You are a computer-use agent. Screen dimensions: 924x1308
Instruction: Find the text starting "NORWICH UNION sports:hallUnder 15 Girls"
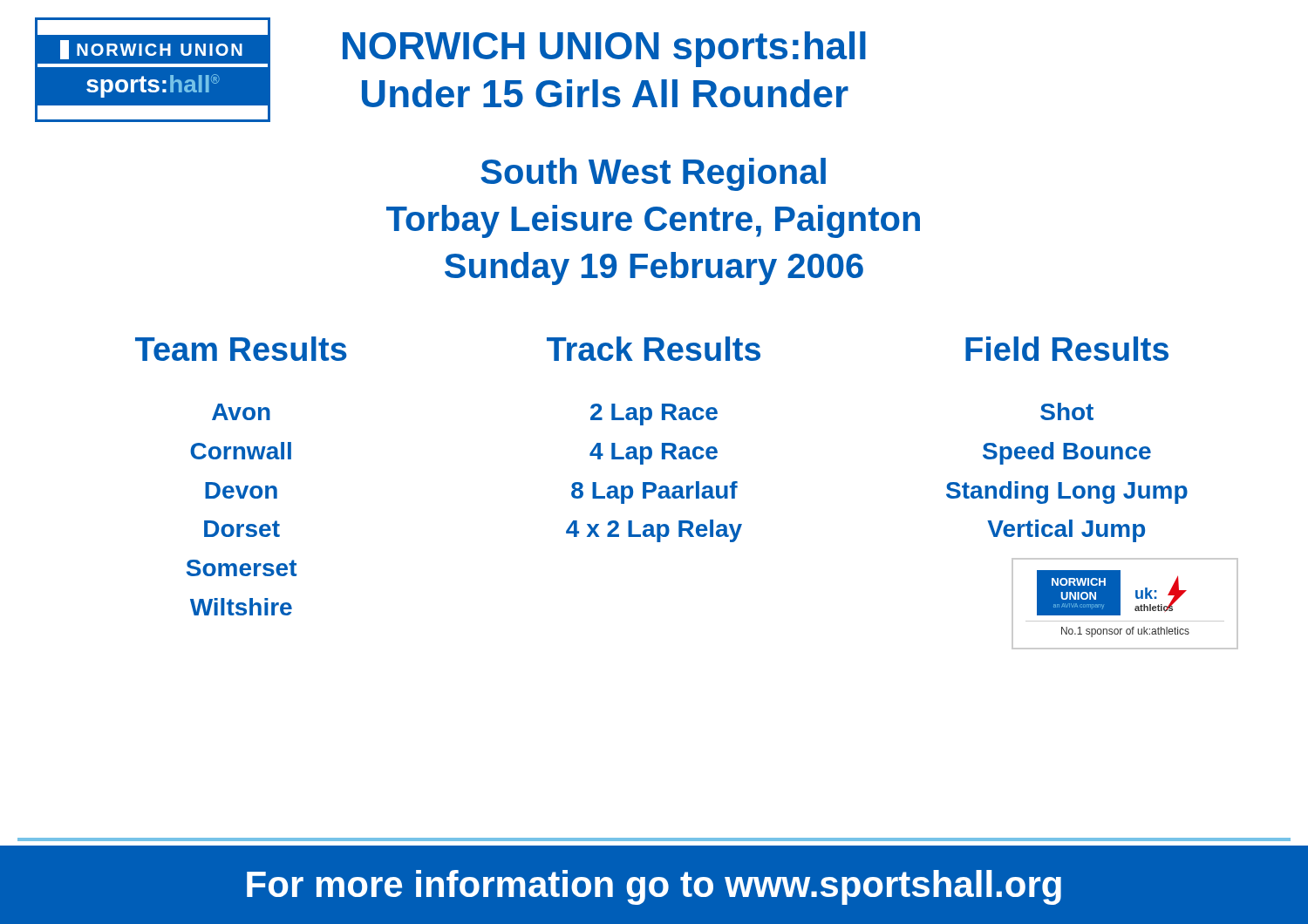point(604,70)
